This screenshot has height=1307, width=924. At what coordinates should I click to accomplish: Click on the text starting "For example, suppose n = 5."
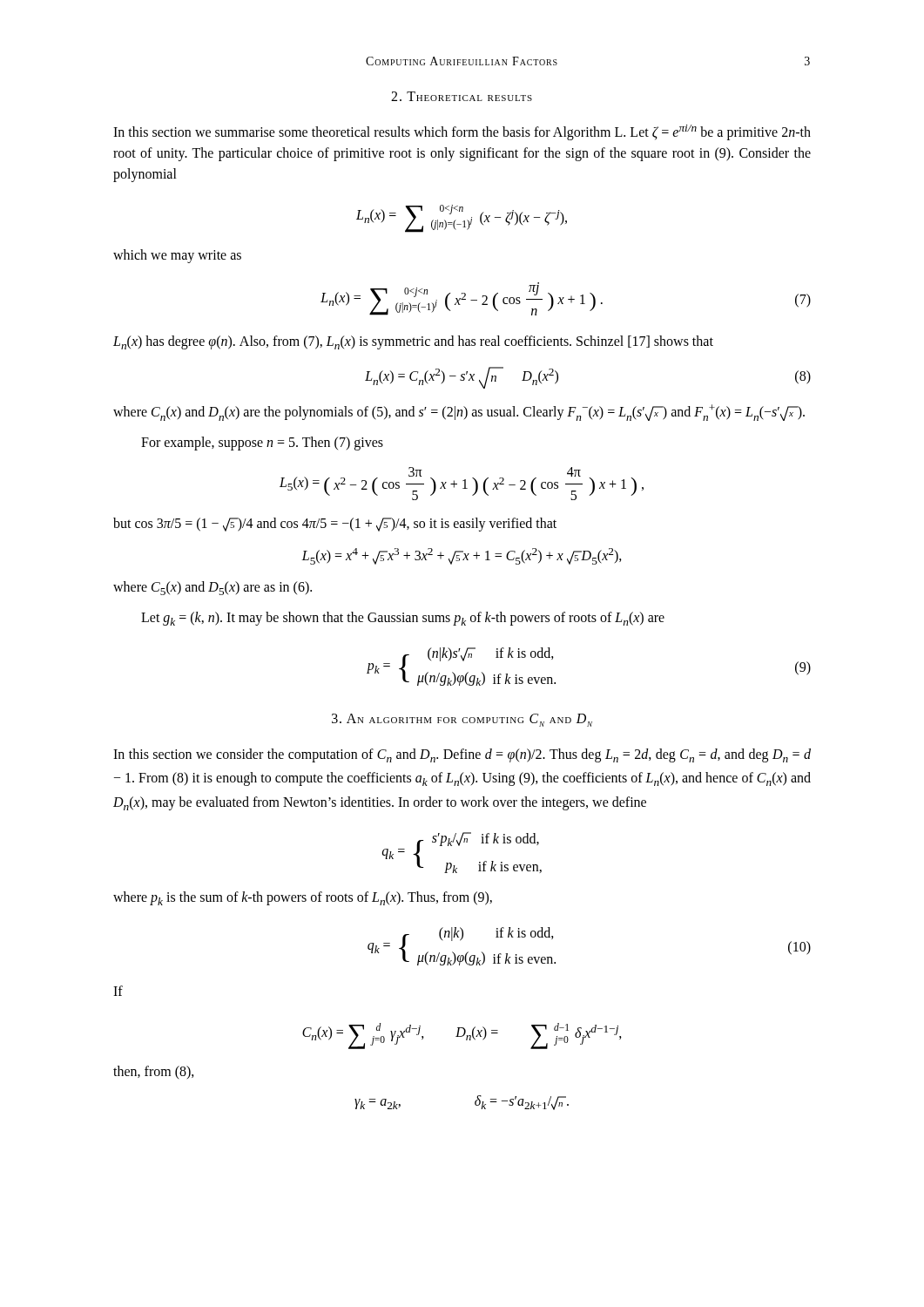click(x=262, y=444)
